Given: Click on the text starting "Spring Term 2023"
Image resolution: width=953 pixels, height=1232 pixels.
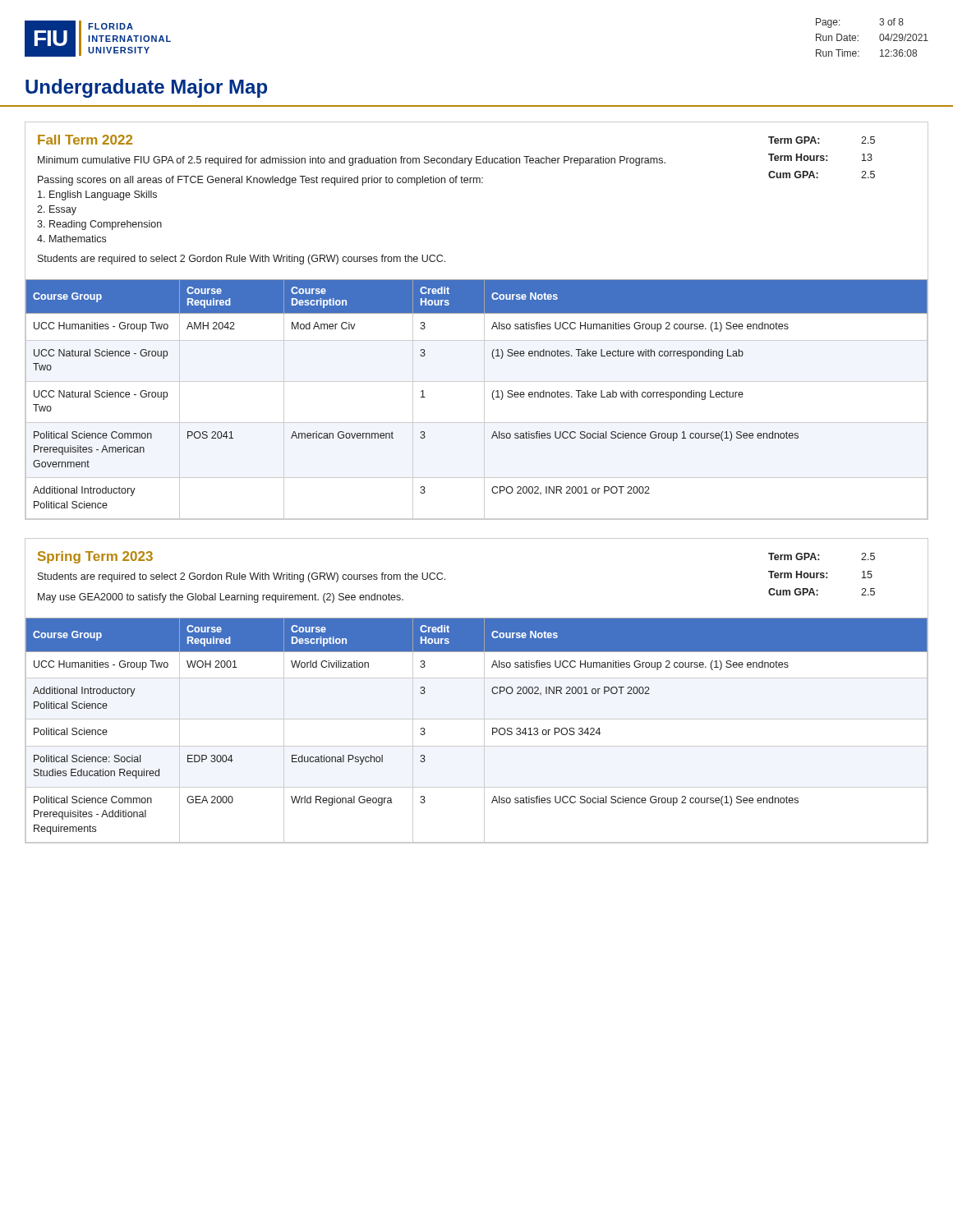Looking at the screenshot, I should tap(95, 557).
